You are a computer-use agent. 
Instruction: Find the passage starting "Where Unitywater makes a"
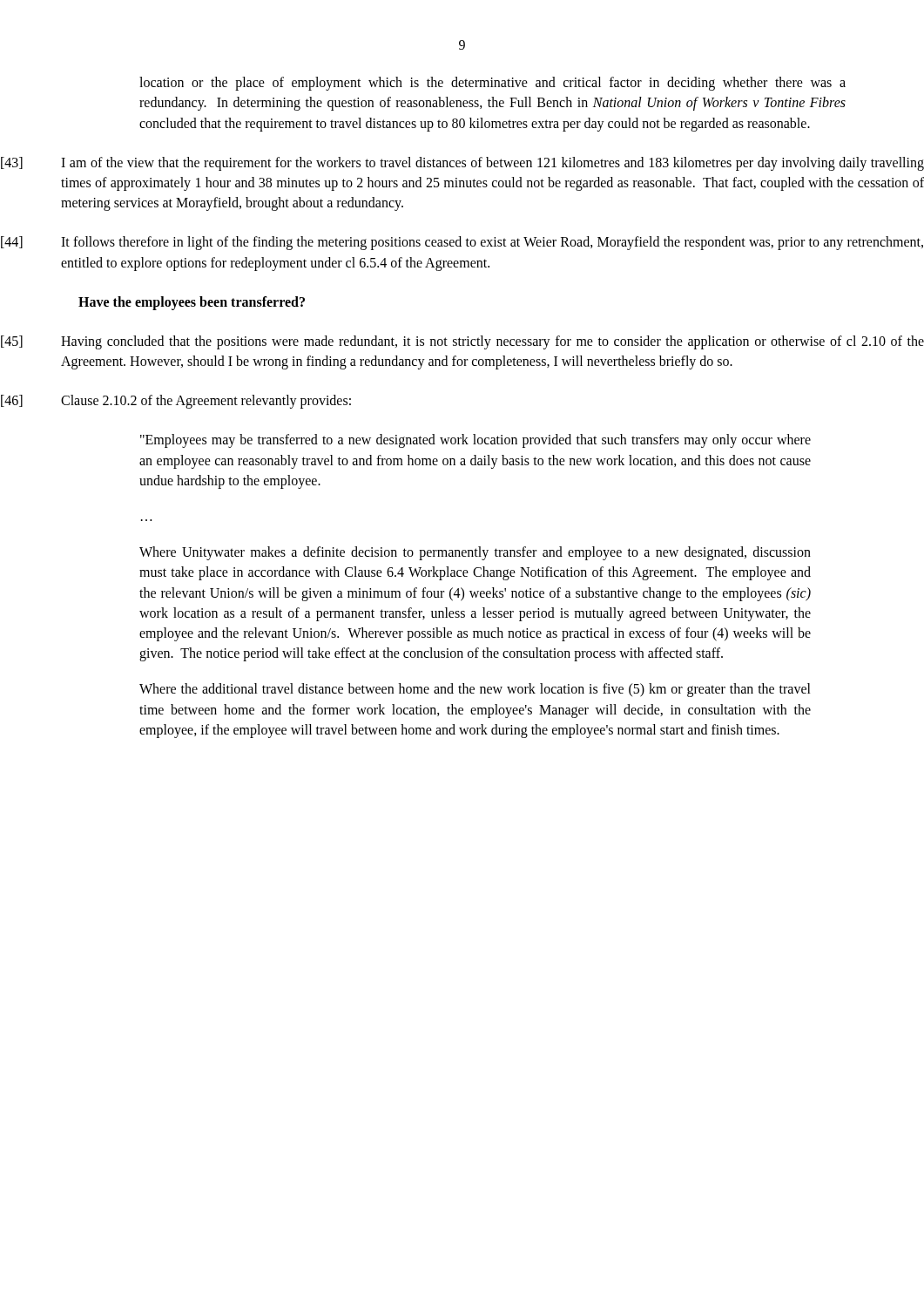coord(475,603)
